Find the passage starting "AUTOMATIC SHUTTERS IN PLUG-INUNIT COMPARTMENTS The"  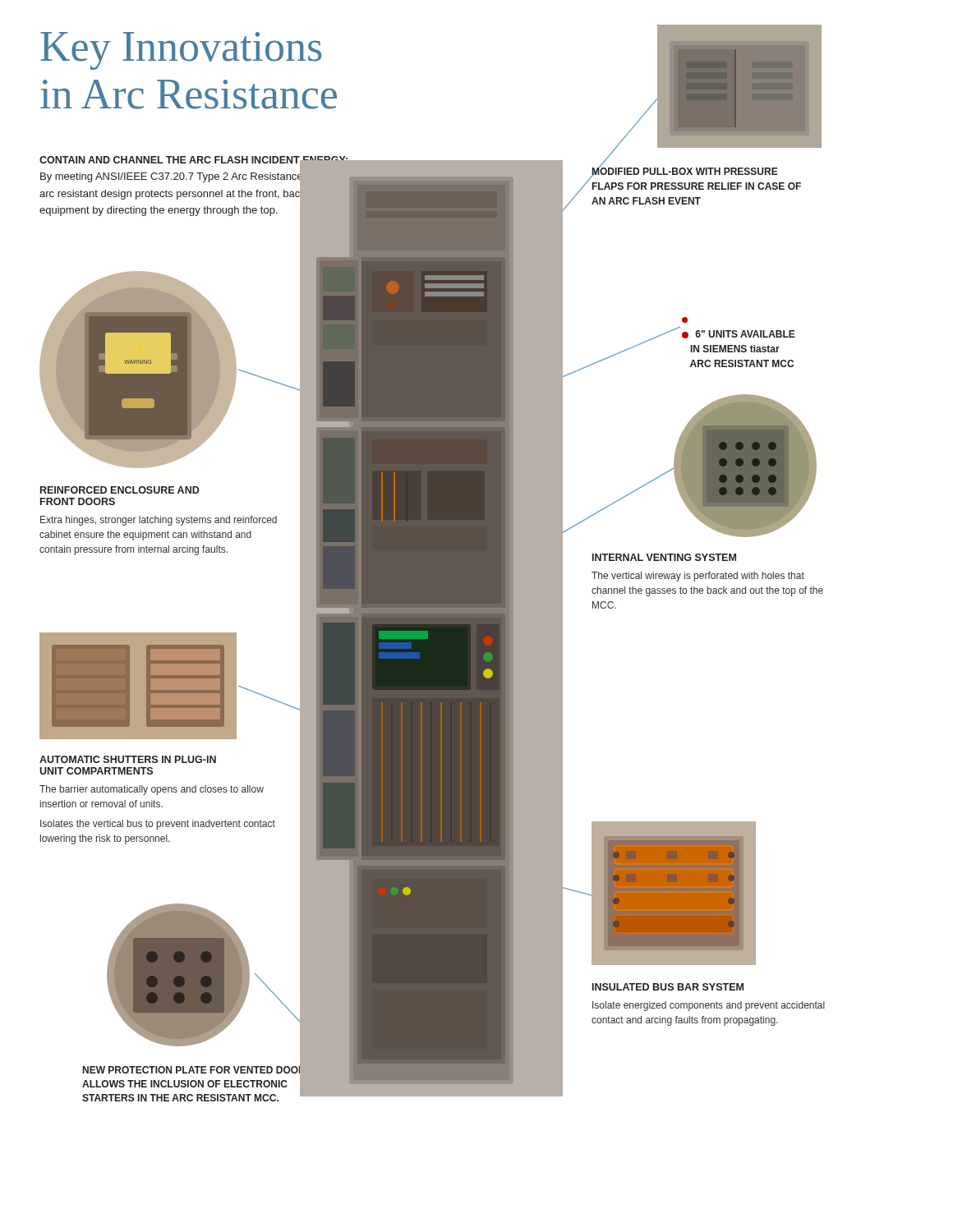click(x=159, y=800)
